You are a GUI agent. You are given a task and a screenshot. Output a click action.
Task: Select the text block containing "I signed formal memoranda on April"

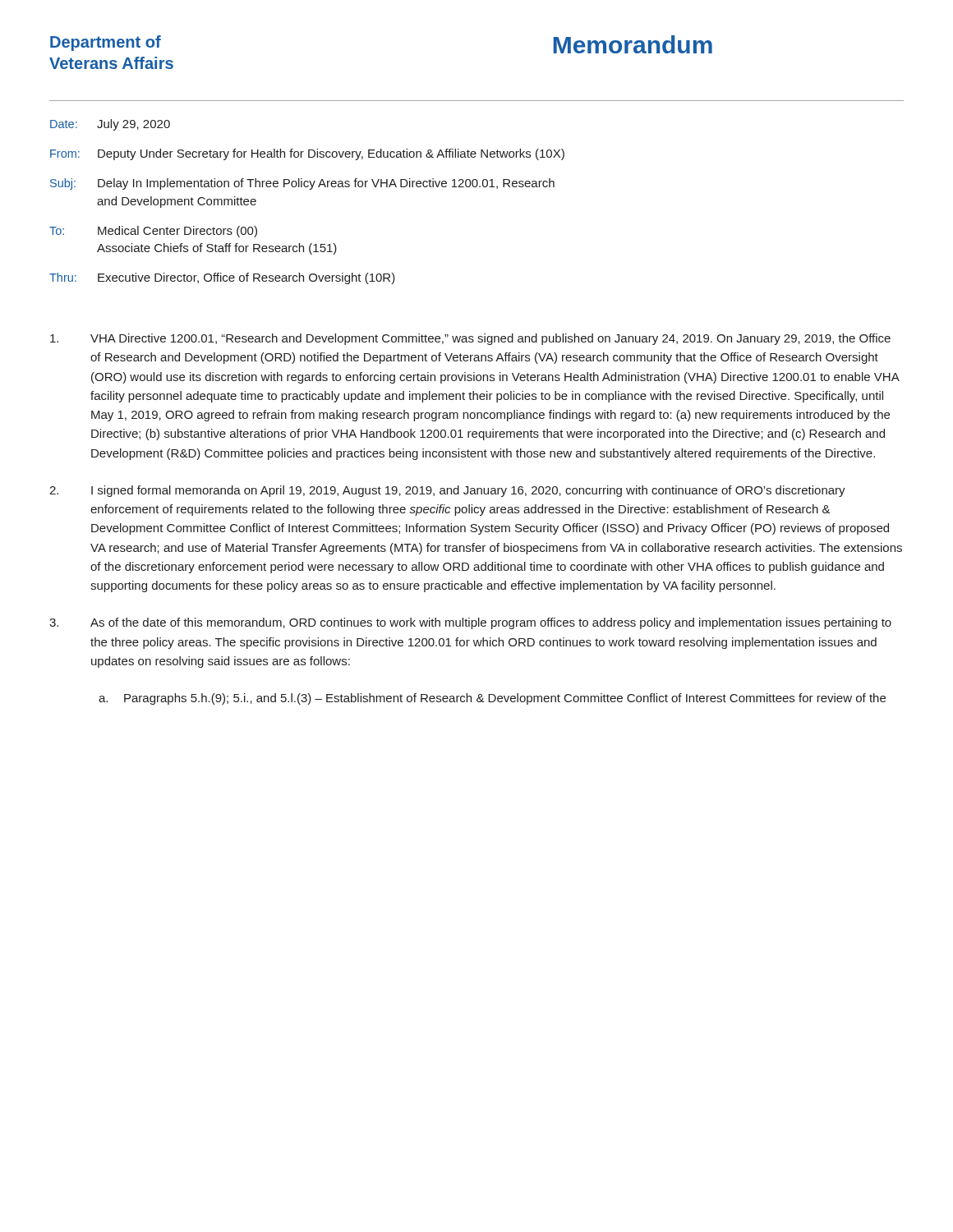point(476,538)
